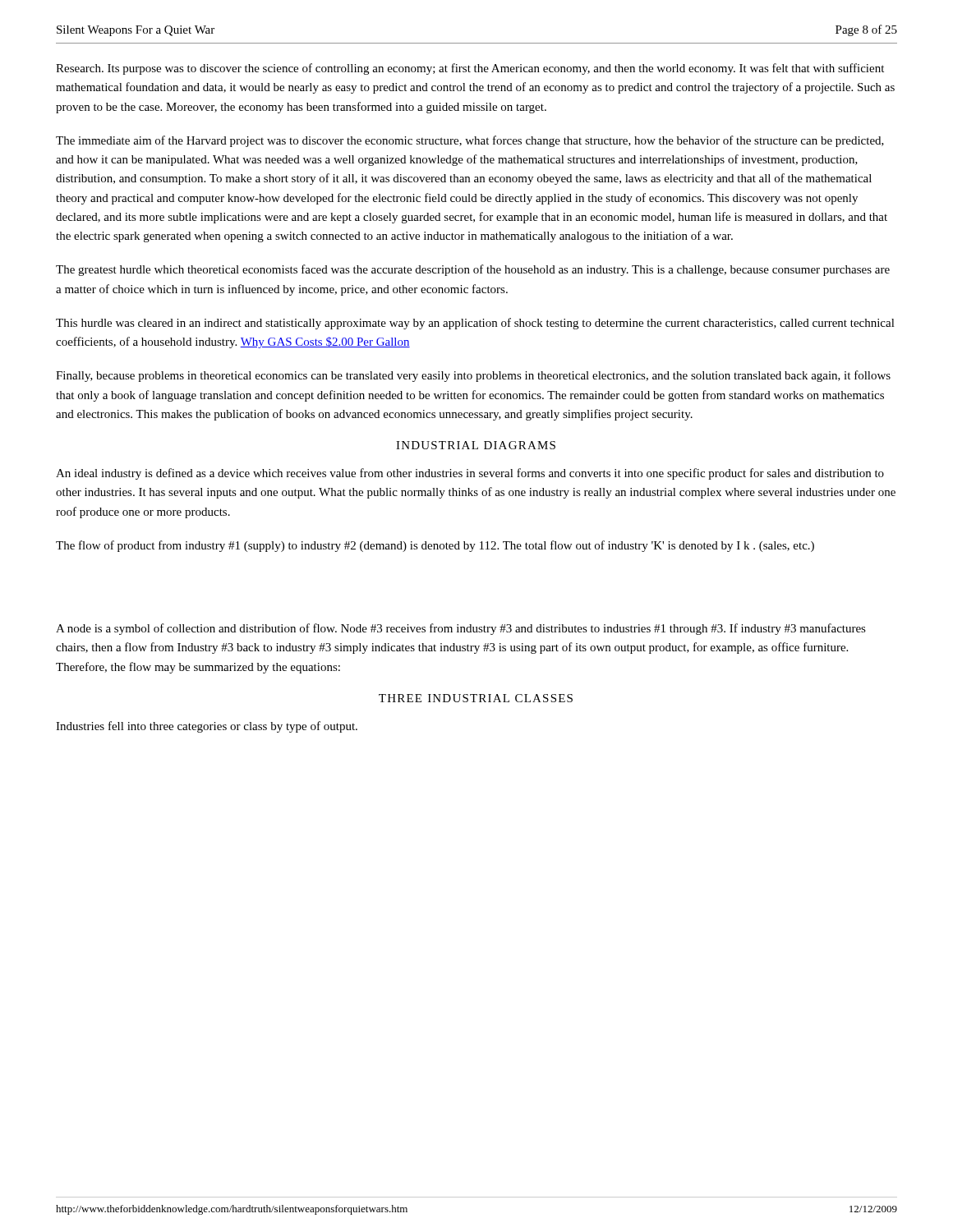953x1232 pixels.
Task: Locate the element starting "The flow of"
Action: [435, 545]
